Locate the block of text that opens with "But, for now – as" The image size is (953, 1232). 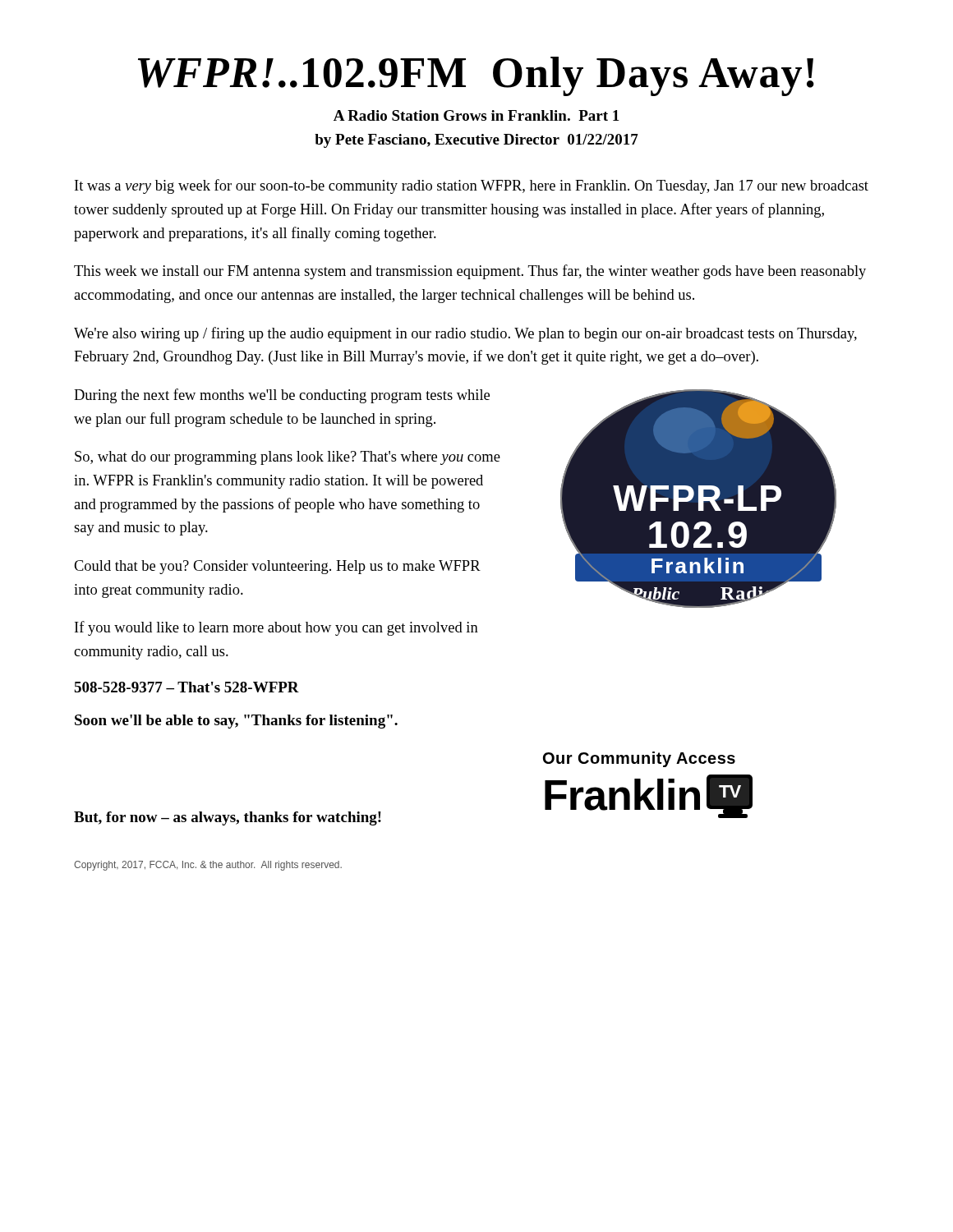click(x=228, y=816)
